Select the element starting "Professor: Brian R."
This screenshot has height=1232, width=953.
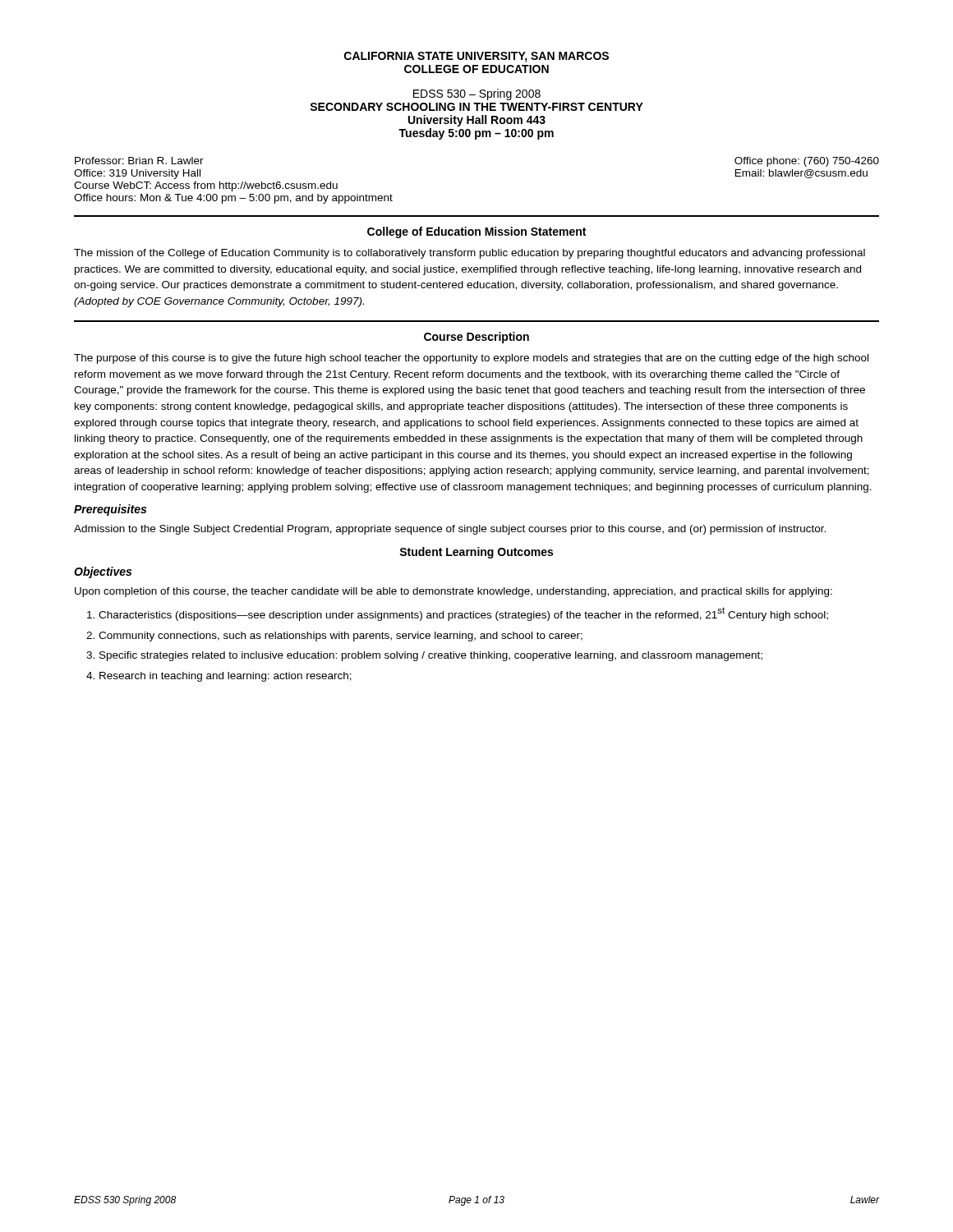(137, 161)
